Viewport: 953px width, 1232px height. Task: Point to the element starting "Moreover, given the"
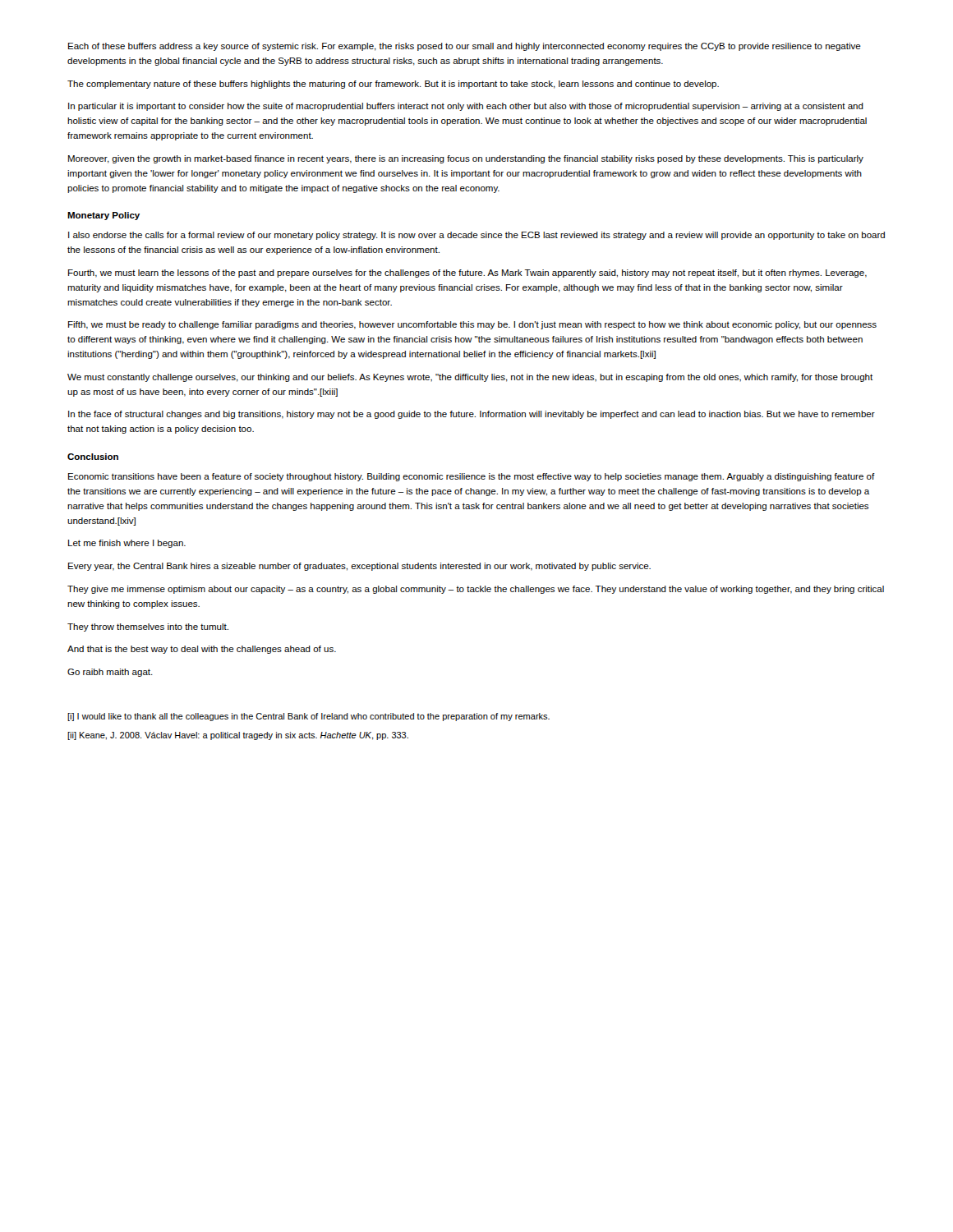click(465, 173)
